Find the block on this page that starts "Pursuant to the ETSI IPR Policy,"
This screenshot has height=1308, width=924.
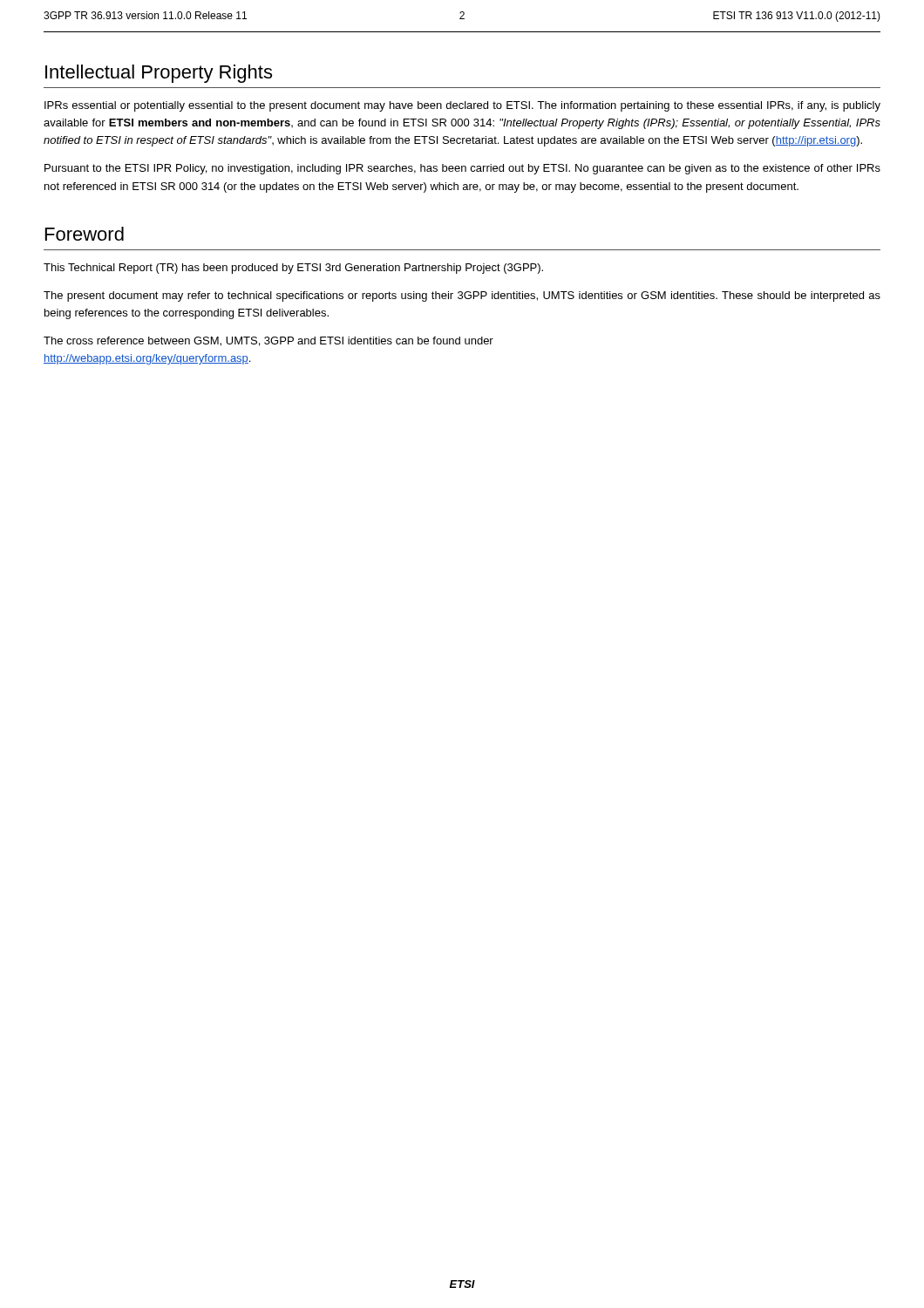(462, 177)
